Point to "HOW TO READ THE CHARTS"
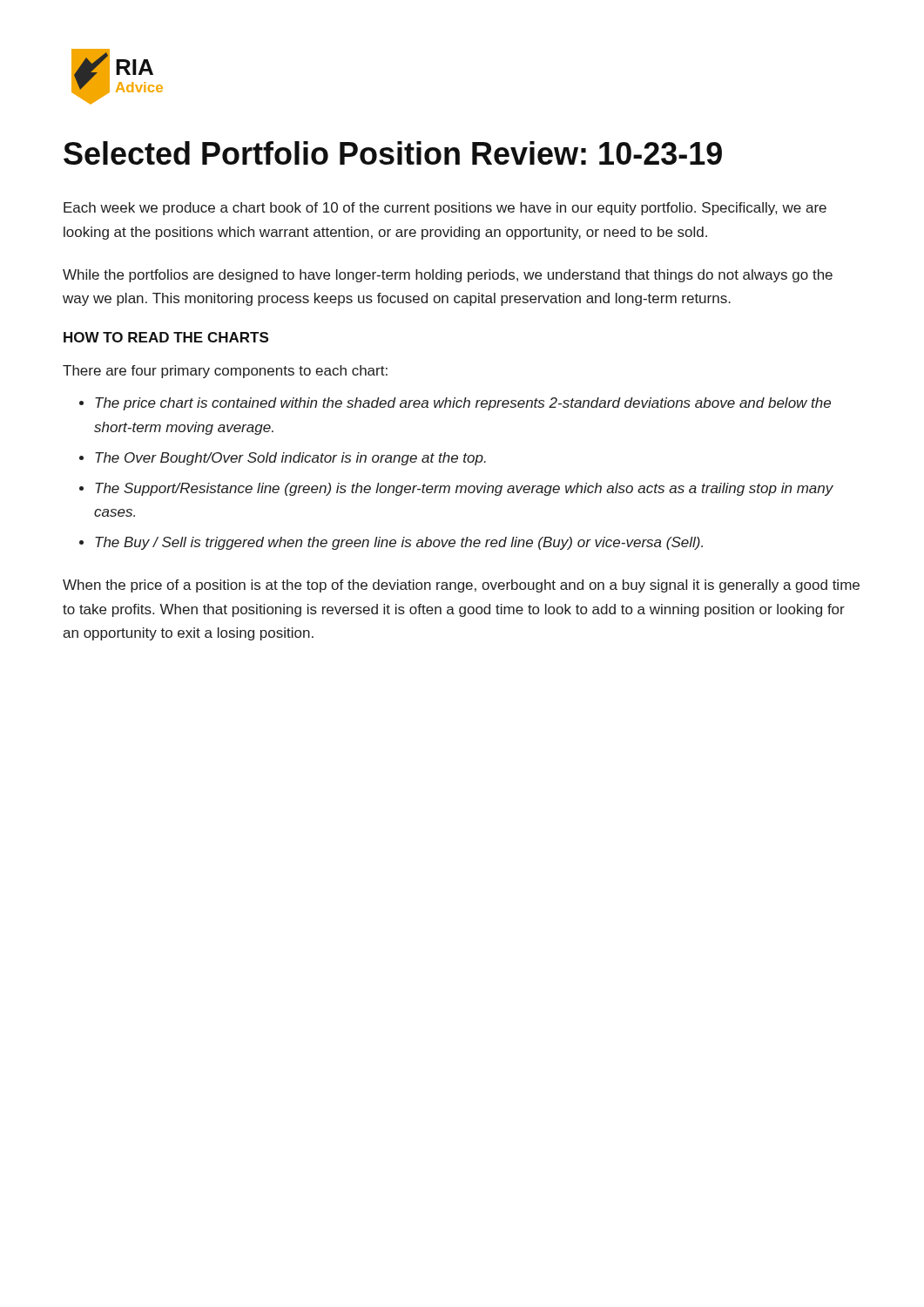924x1307 pixels. tap(166, 338)
